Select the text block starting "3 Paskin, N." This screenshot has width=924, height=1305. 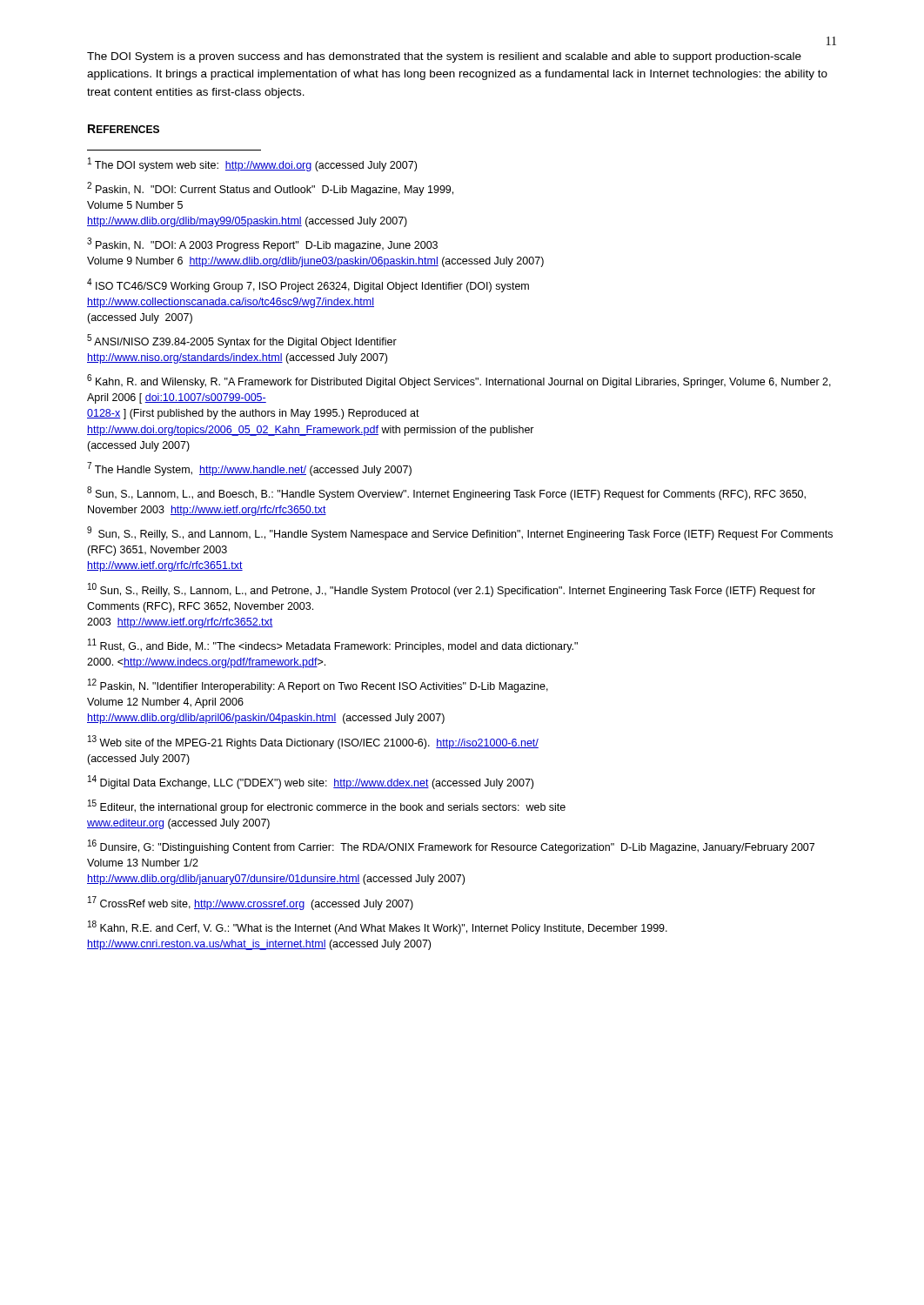pos(316,253)
